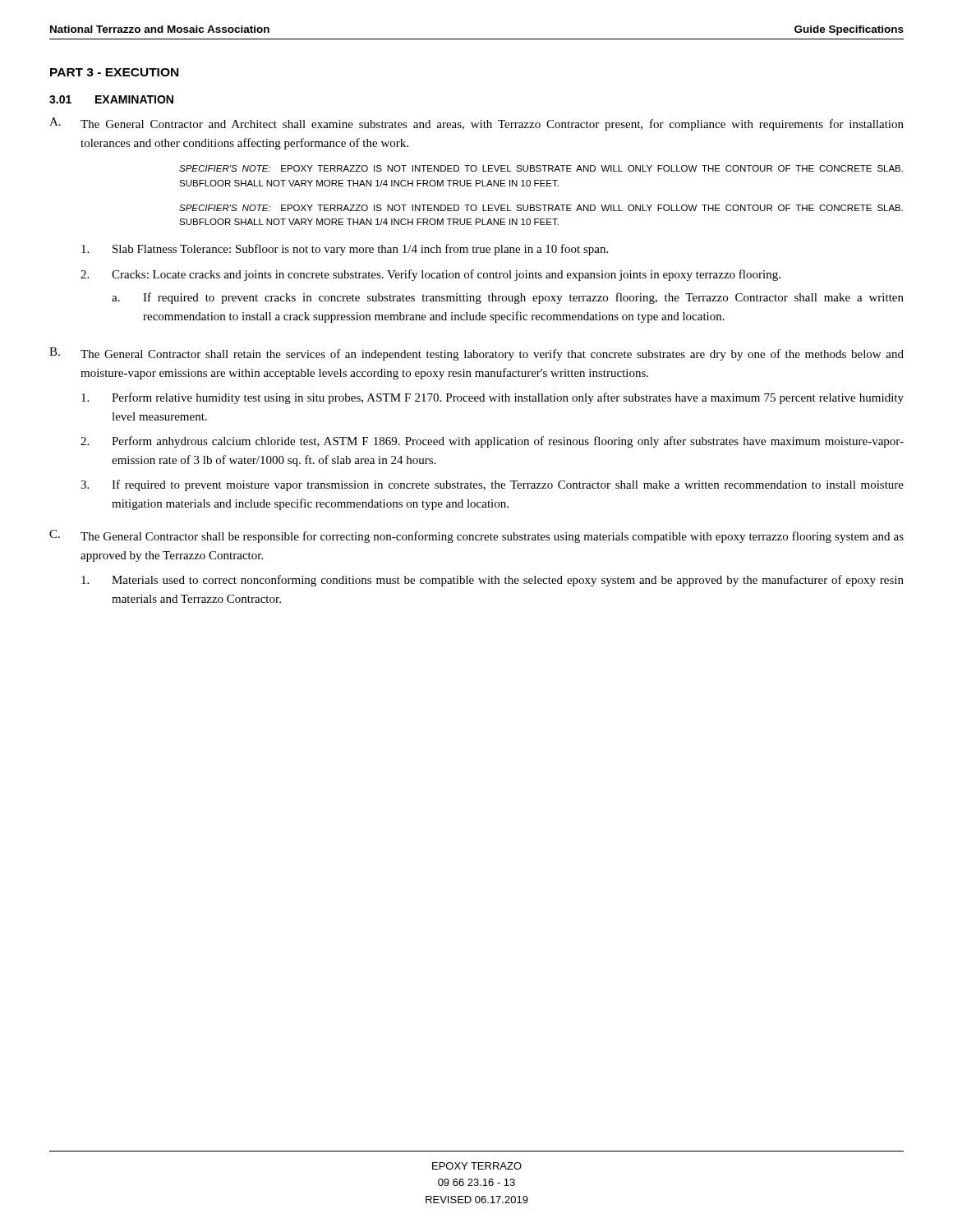Find the block on this page that starts "Materials used to correct nonconforming"
The height and width of the screenshot is (1232, 953).
[492, 590]
